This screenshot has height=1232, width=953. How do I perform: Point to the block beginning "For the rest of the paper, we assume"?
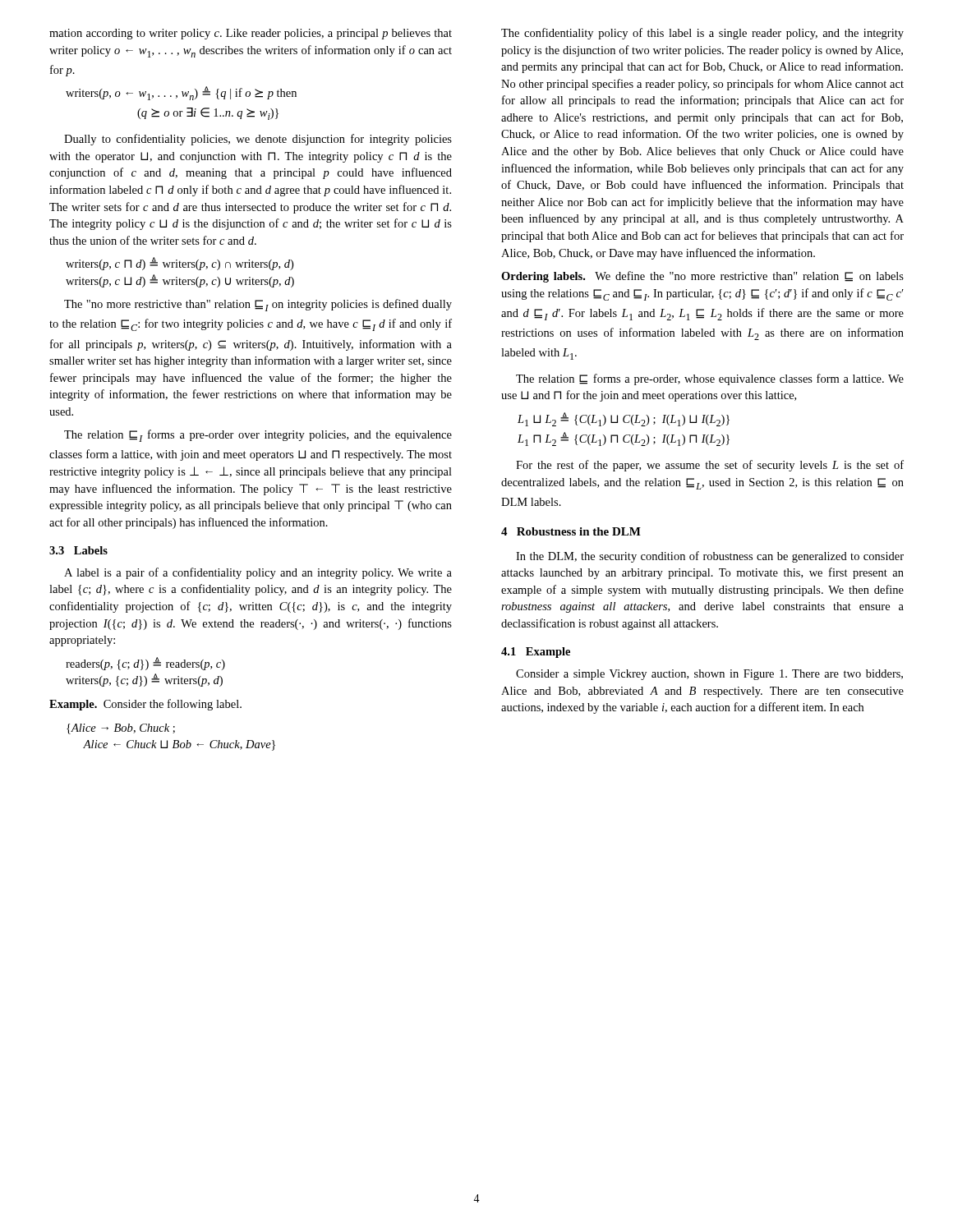point(702,483)
